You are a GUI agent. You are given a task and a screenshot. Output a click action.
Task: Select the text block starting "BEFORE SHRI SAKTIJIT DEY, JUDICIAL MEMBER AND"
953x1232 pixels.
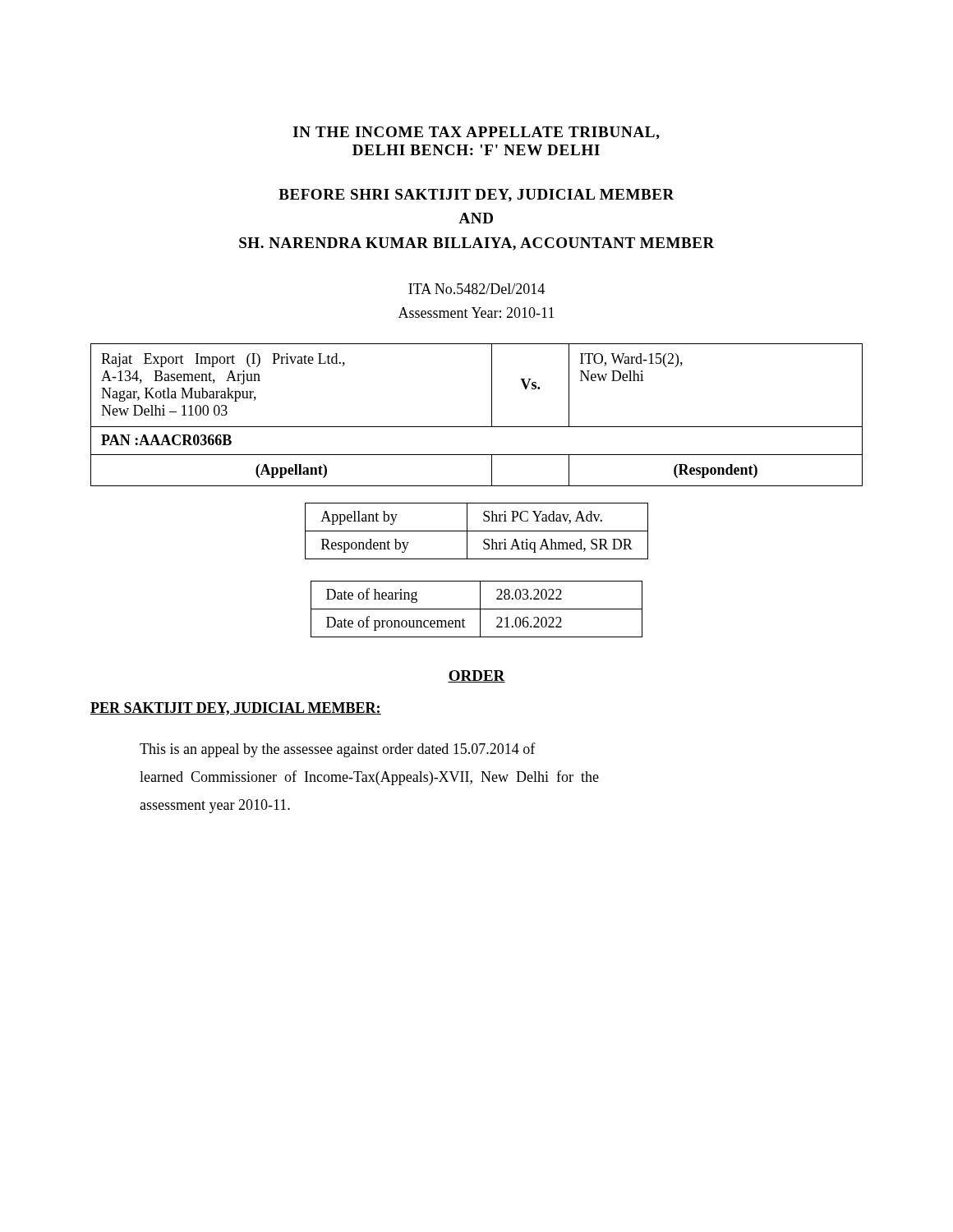(x=476, y=219)
